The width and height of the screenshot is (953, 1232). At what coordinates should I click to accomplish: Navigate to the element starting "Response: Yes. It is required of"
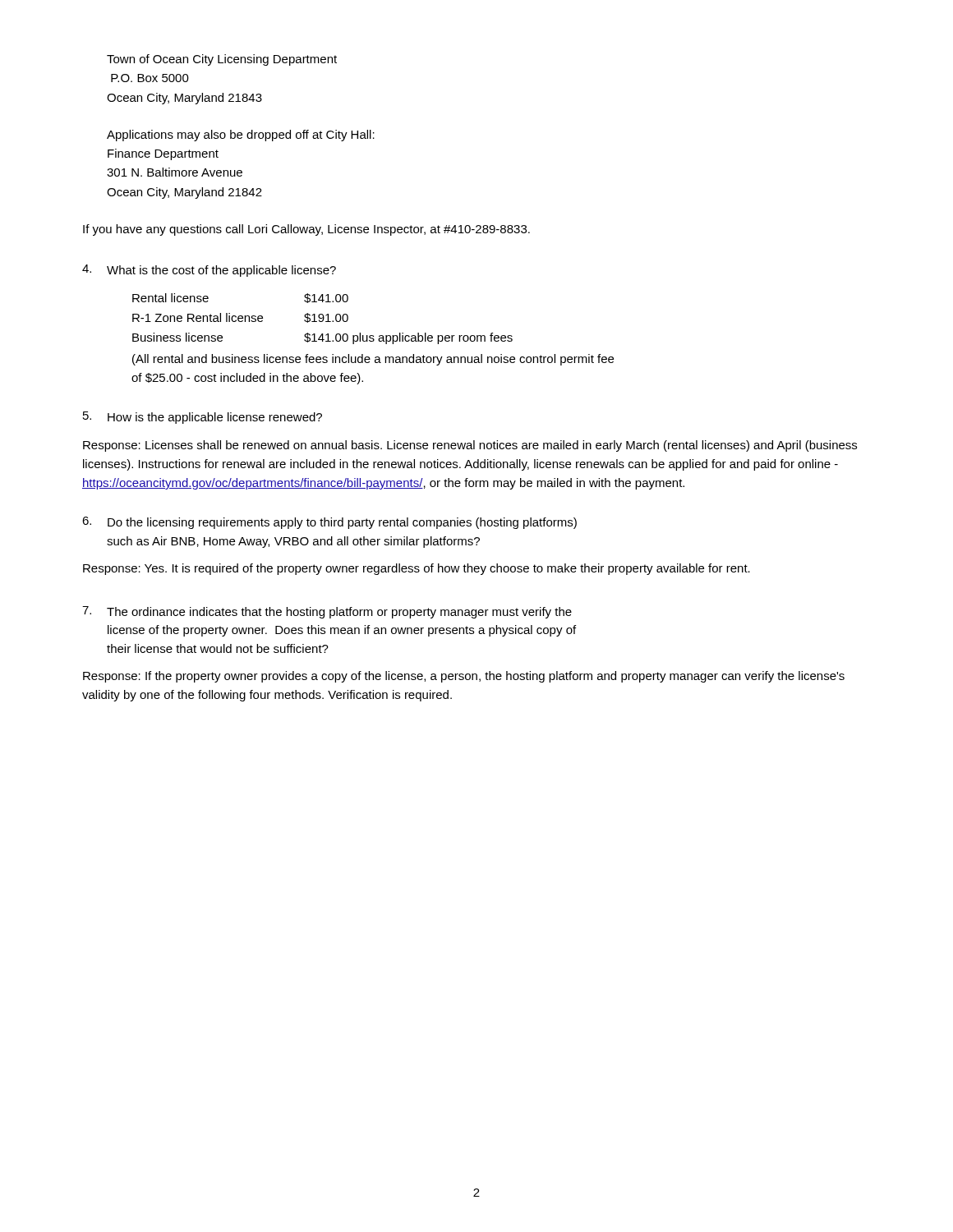coord(416,568)
